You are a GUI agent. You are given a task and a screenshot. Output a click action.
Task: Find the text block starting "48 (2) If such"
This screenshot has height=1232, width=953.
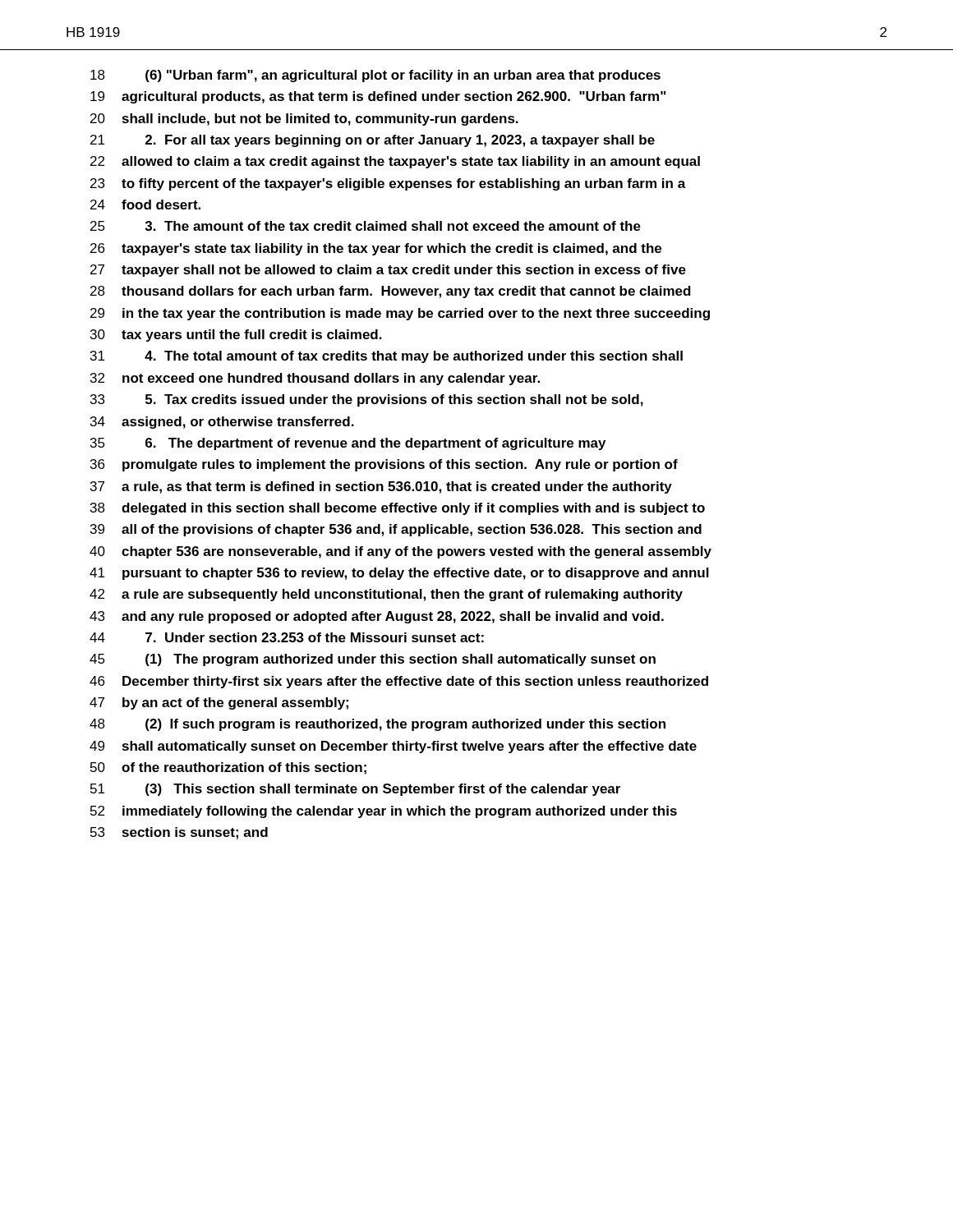click(476, 746)
